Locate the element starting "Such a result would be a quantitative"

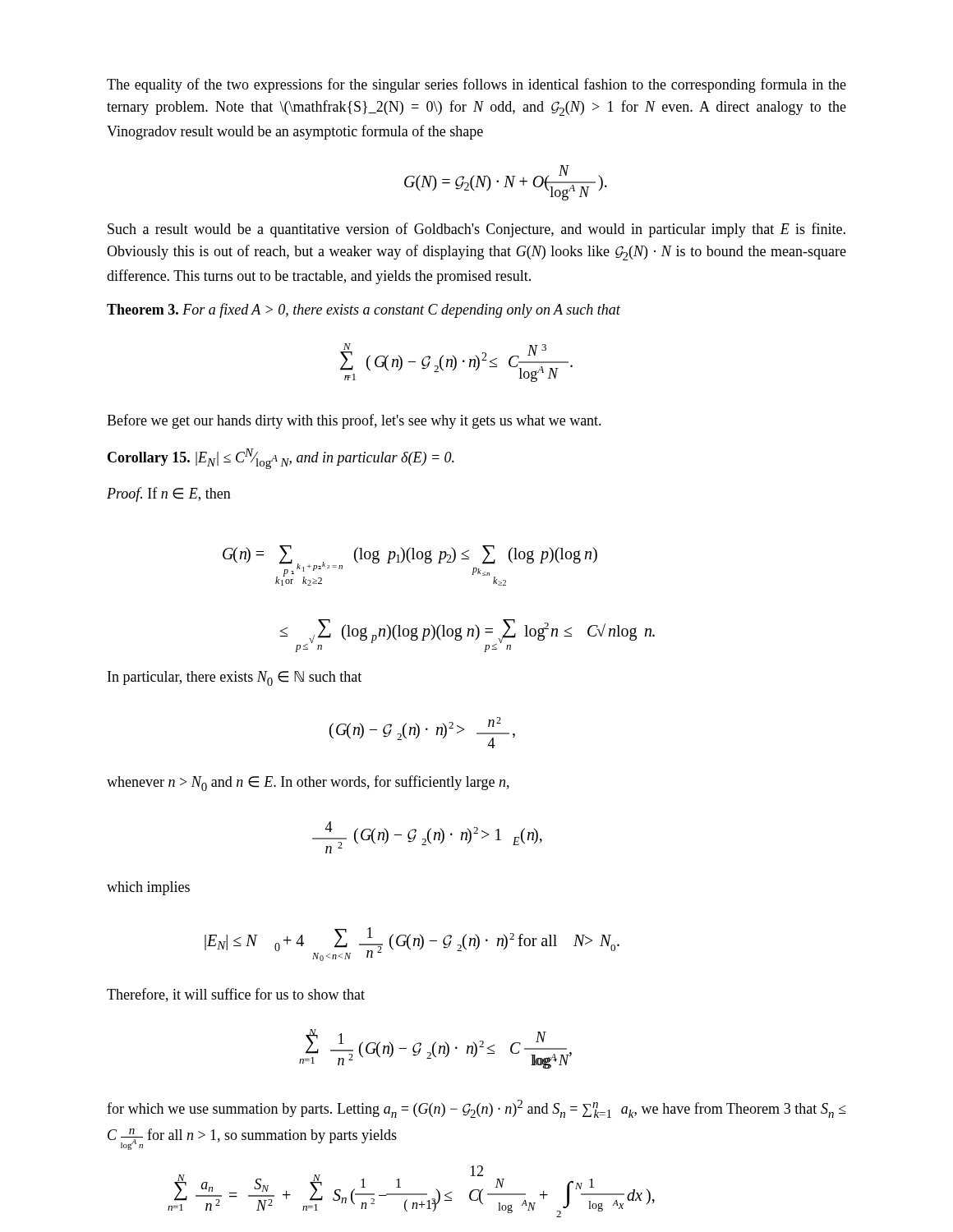tap(476, 253)
